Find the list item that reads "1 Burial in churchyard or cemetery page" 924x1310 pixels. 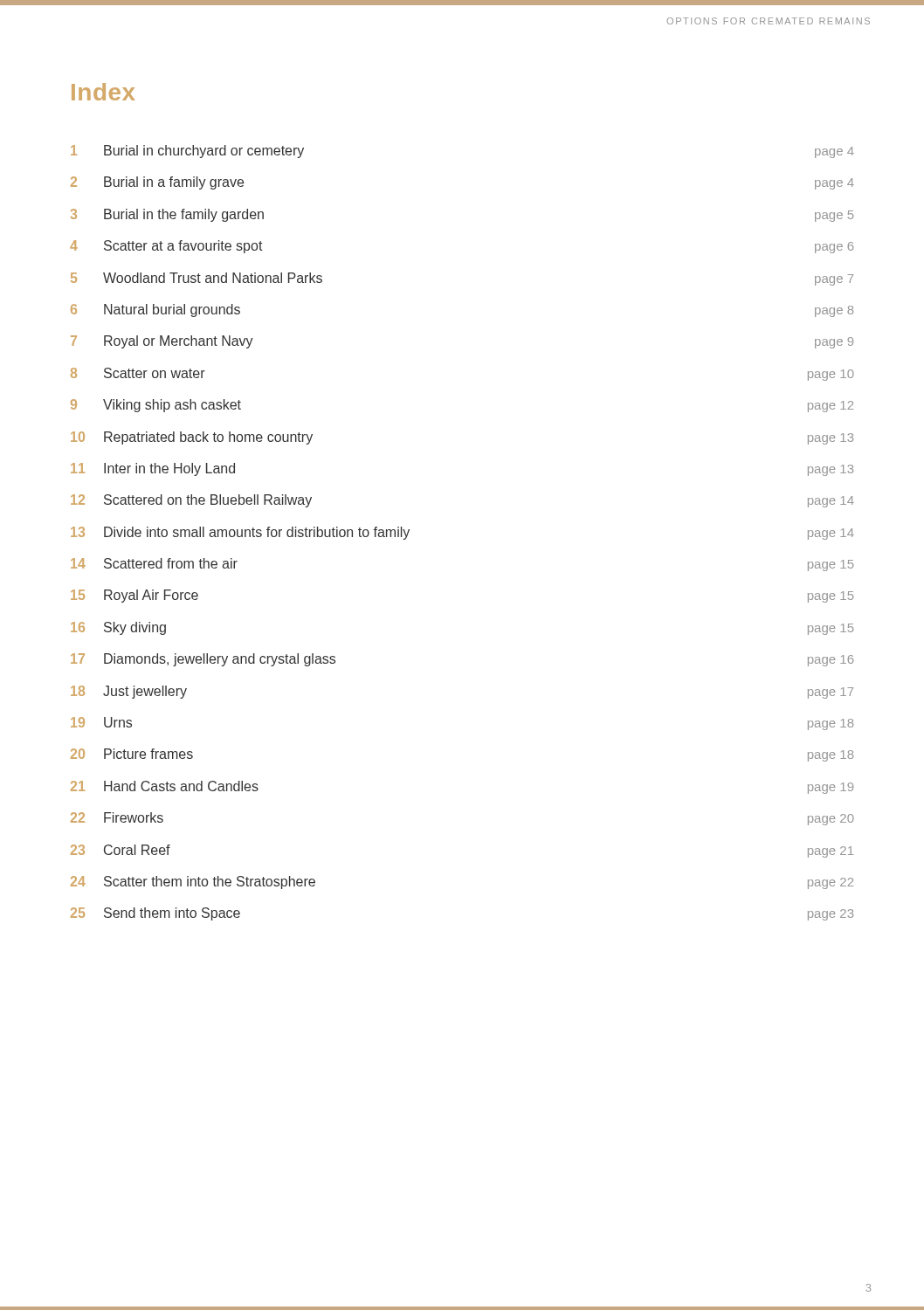pos(199,152)
